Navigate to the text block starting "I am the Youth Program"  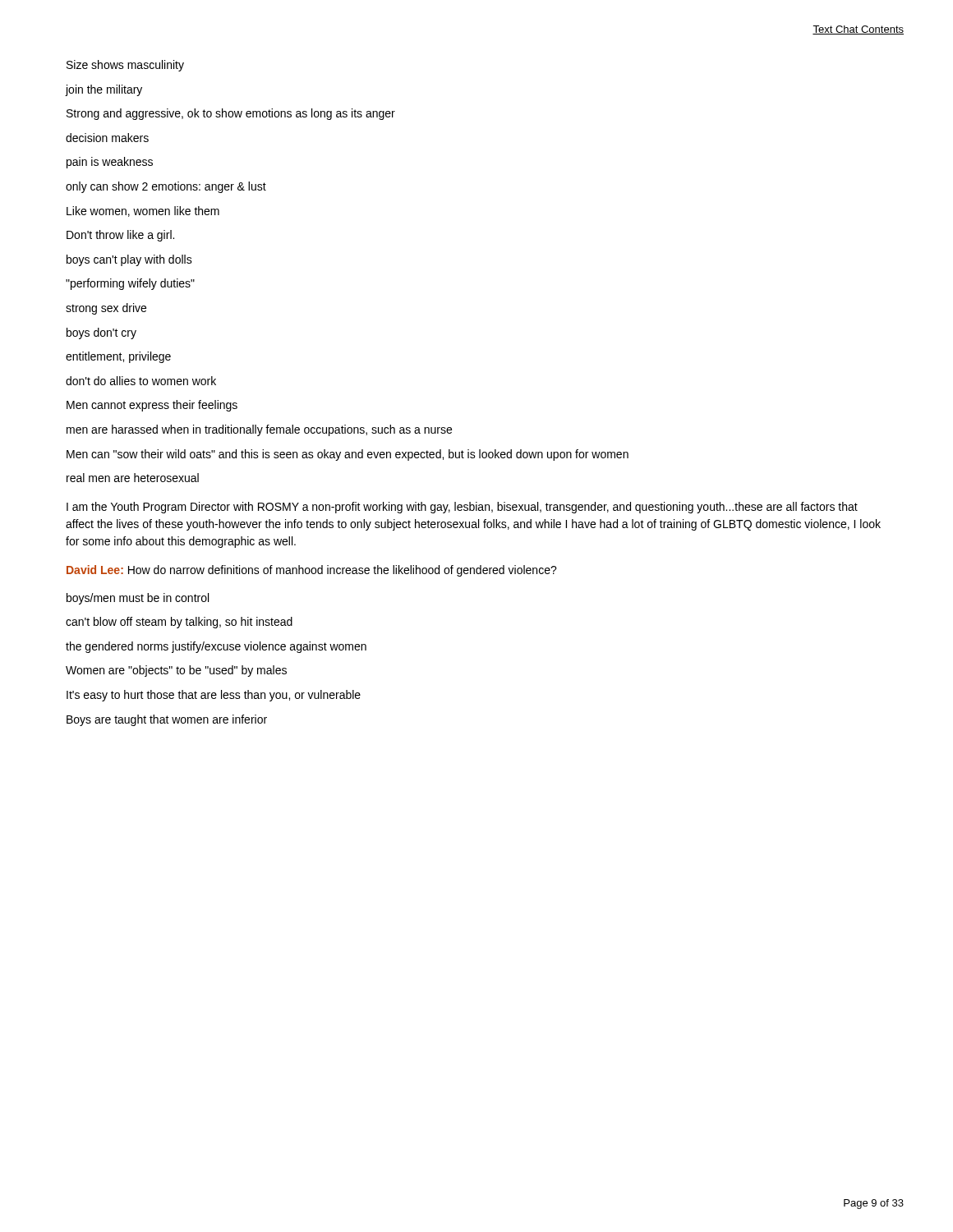coord(473,524)
